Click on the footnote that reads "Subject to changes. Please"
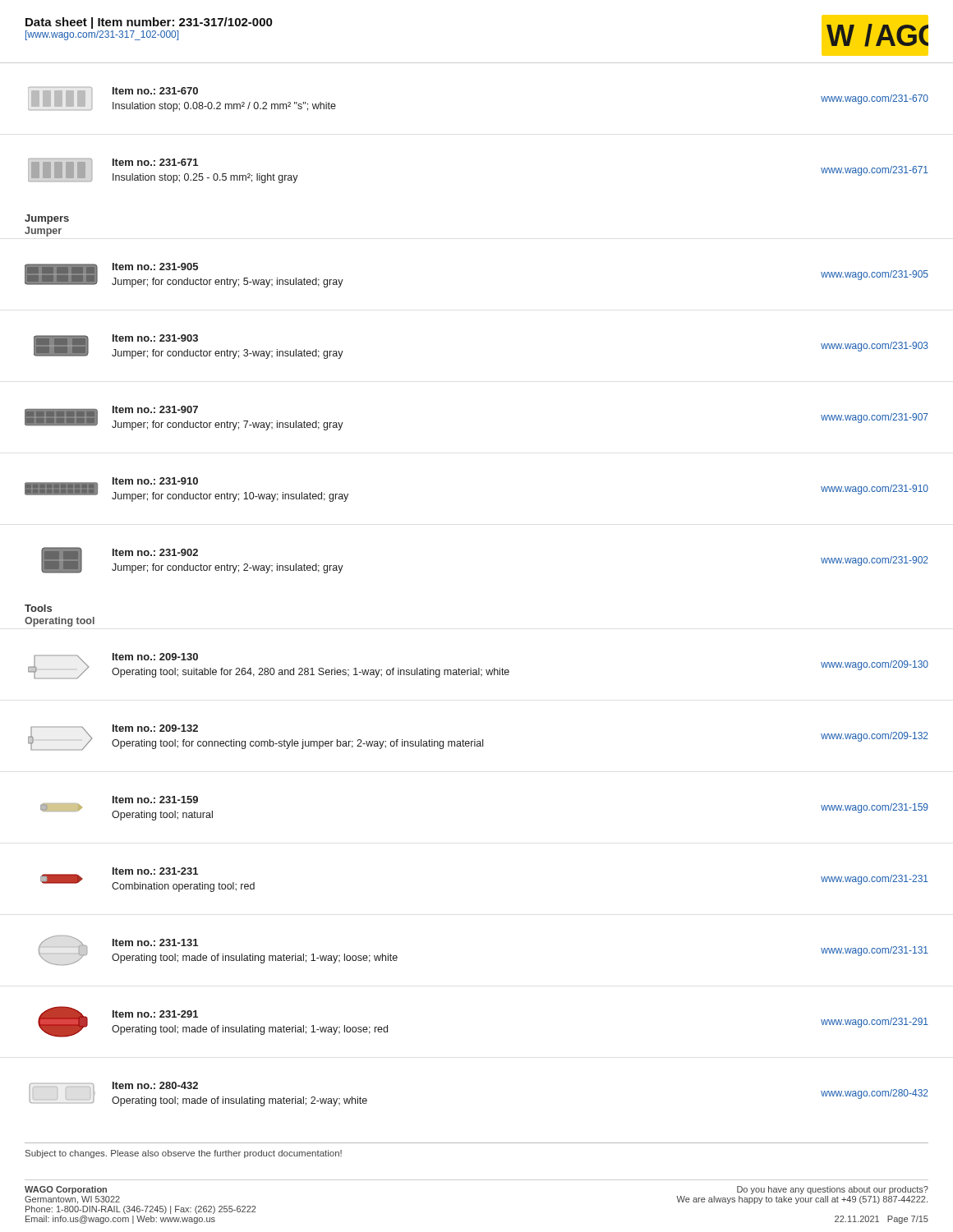Screen dimensions: 1232x953 [184, 1153]
